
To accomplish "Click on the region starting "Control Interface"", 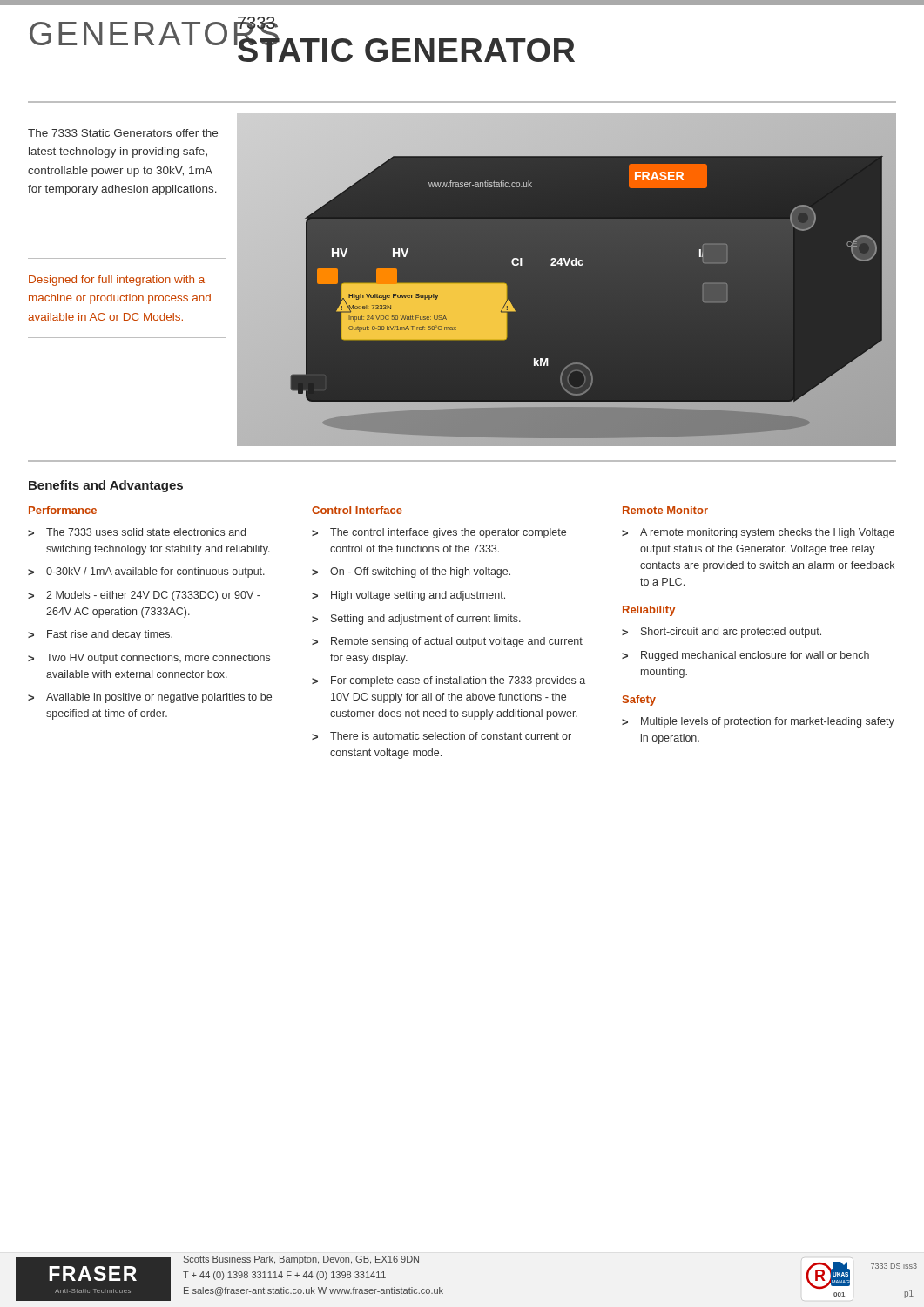I will (357, 510).
